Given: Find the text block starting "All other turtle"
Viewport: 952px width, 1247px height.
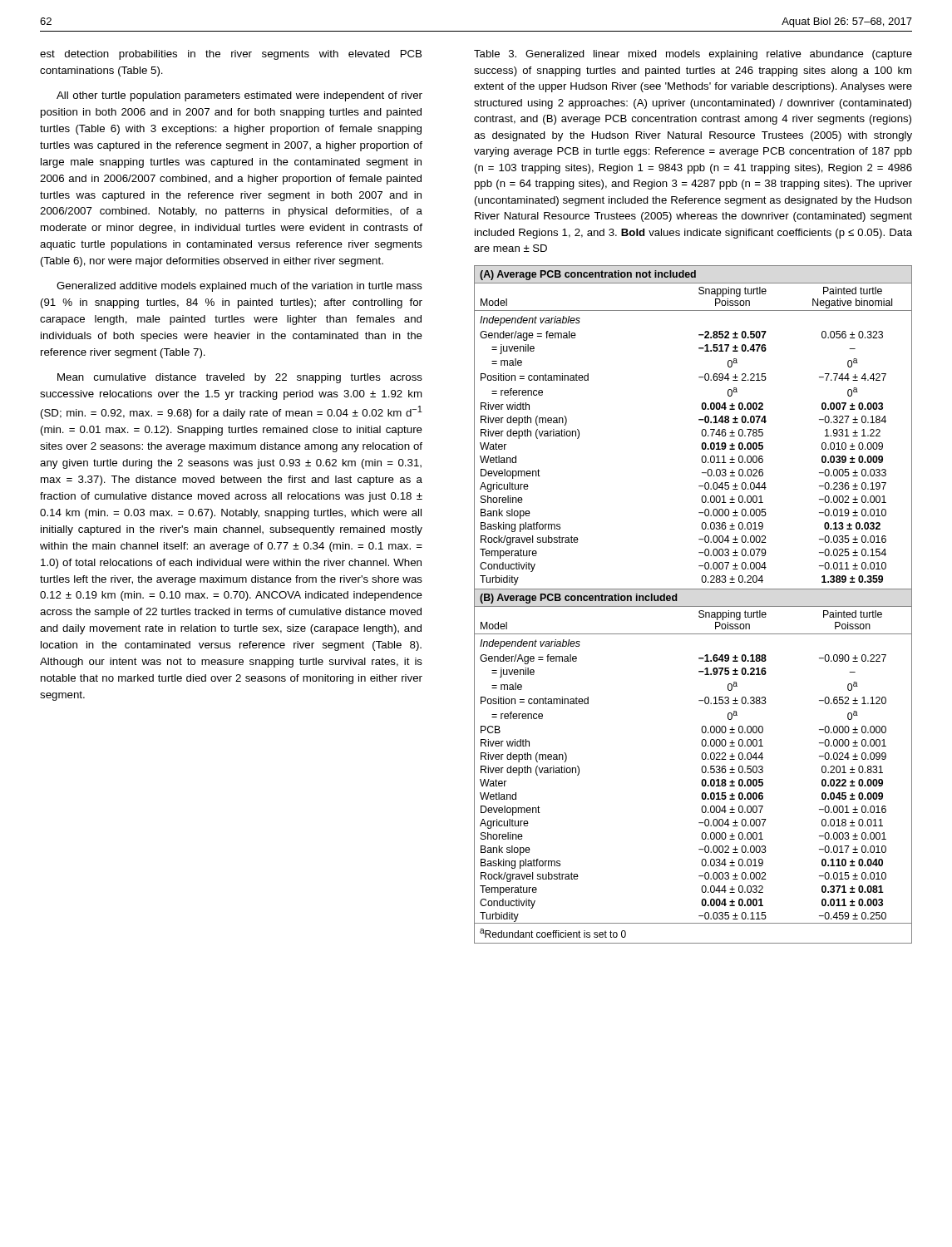Looking at the screenshot, I should [231, 178].
